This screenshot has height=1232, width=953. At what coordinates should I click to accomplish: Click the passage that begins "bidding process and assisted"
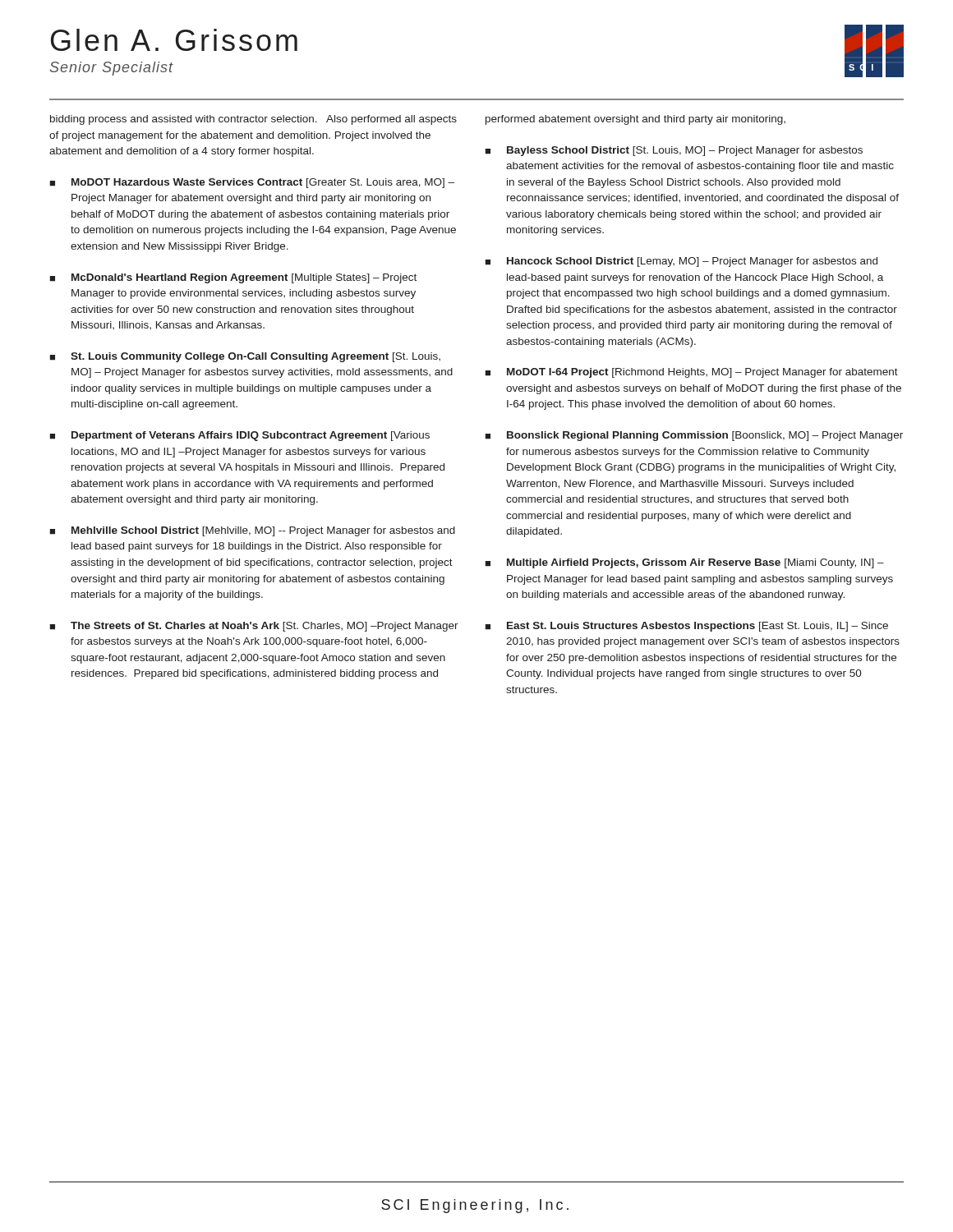pyautogui.click(x=253, y=135)
